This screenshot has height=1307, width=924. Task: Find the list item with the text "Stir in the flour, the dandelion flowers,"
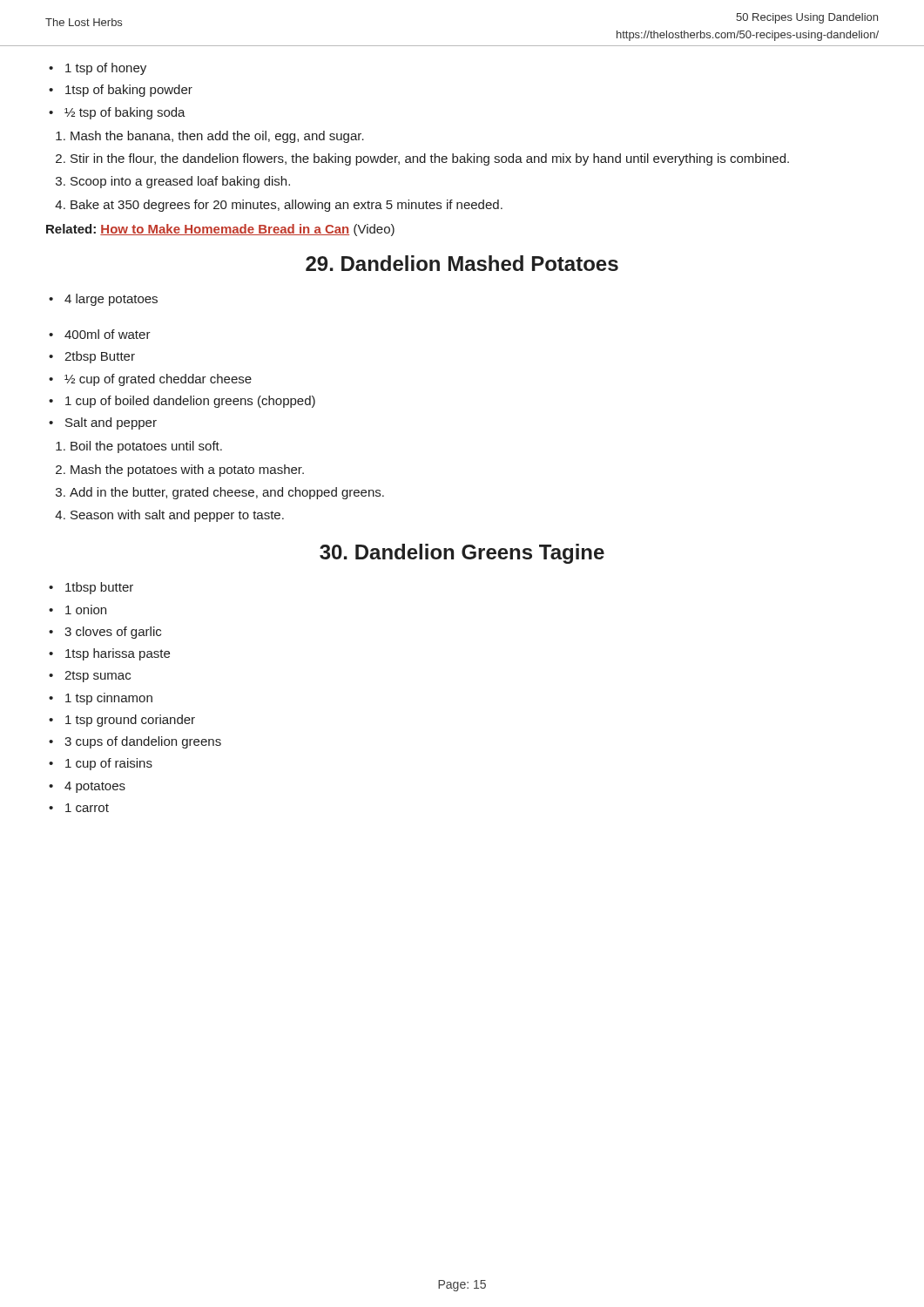tap(430, 158)
